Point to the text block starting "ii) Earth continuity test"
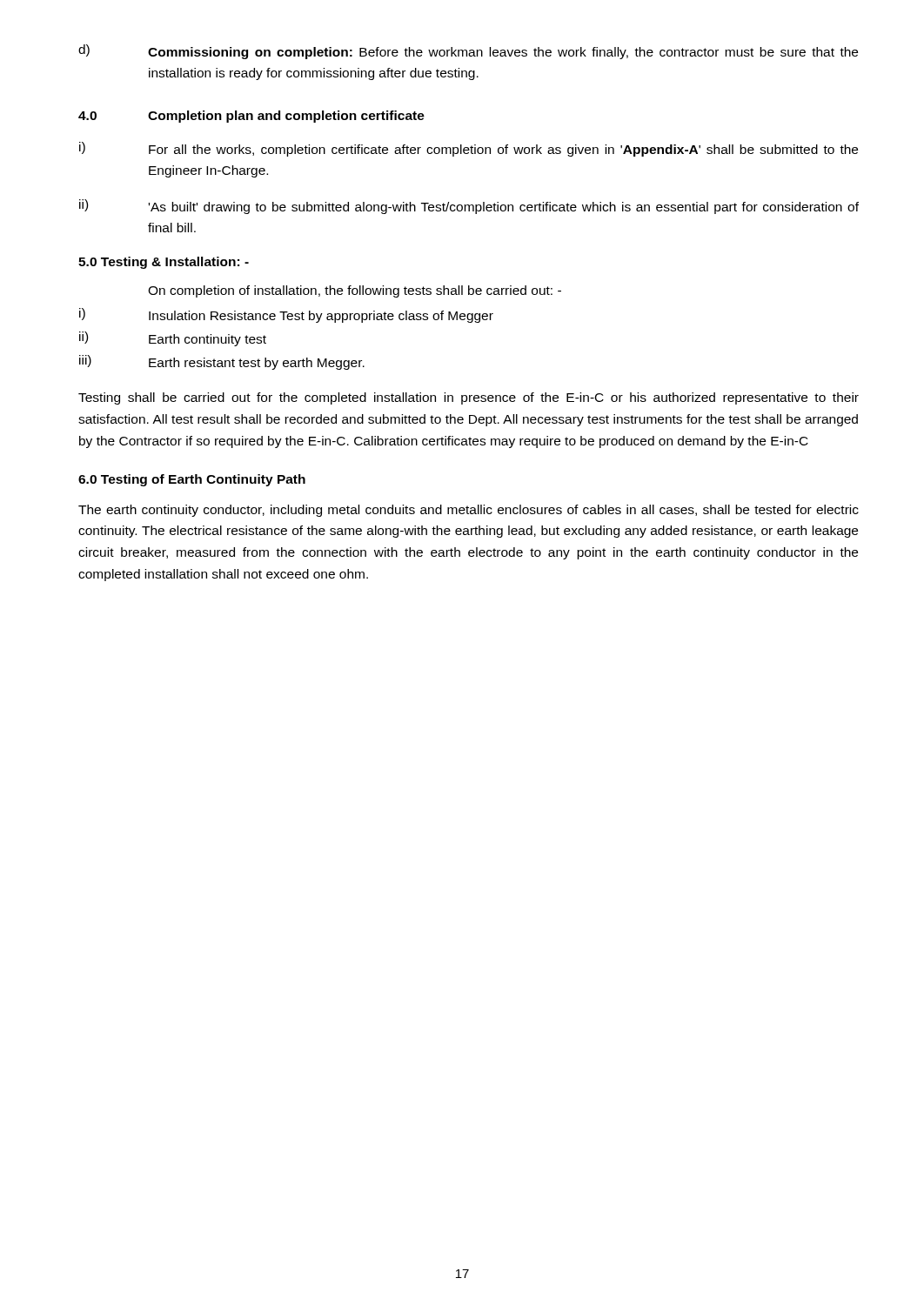The width and height of the screenshot is (924, 1305). click(172, 339)
